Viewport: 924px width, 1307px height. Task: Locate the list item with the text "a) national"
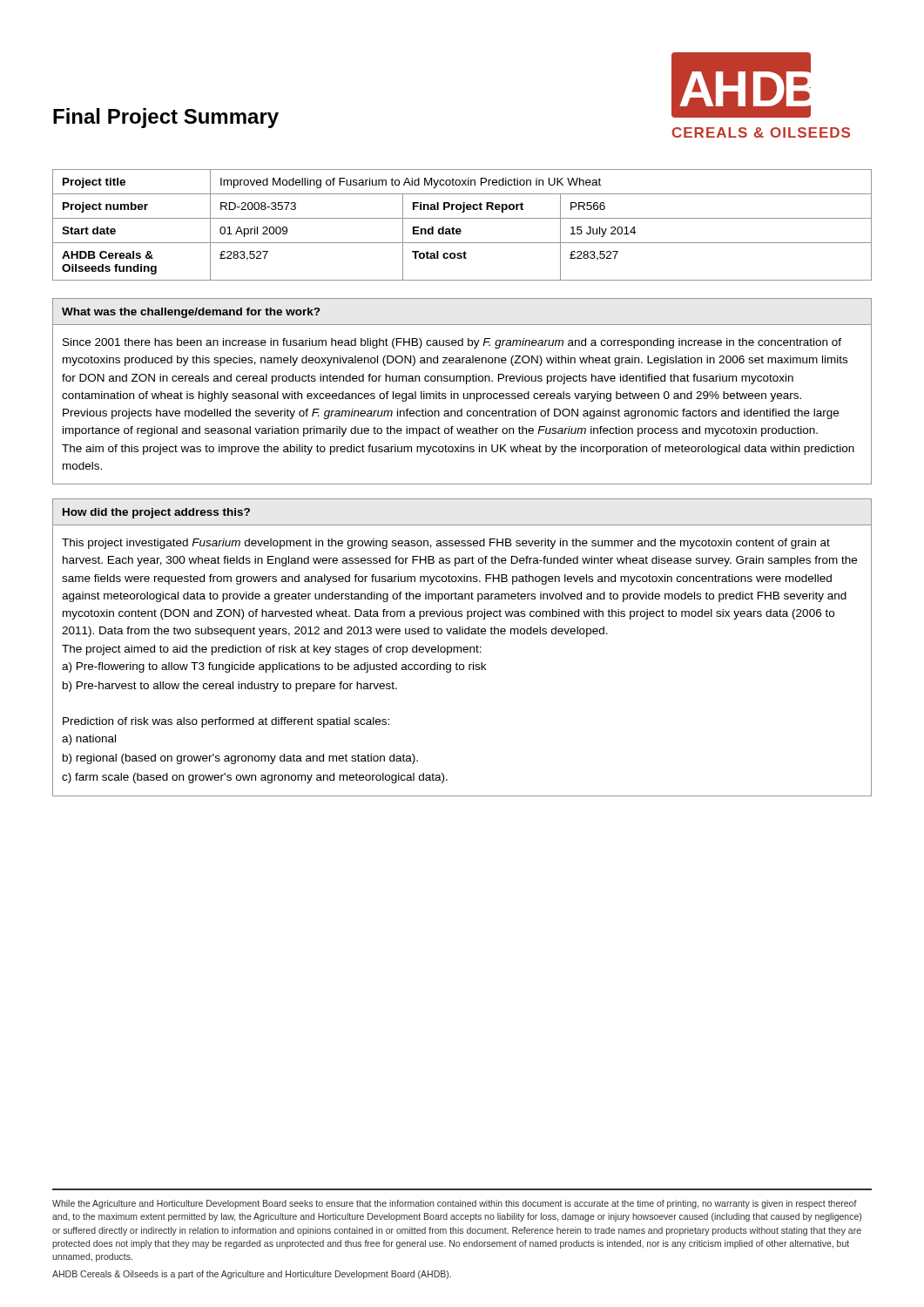coord(89,738)
